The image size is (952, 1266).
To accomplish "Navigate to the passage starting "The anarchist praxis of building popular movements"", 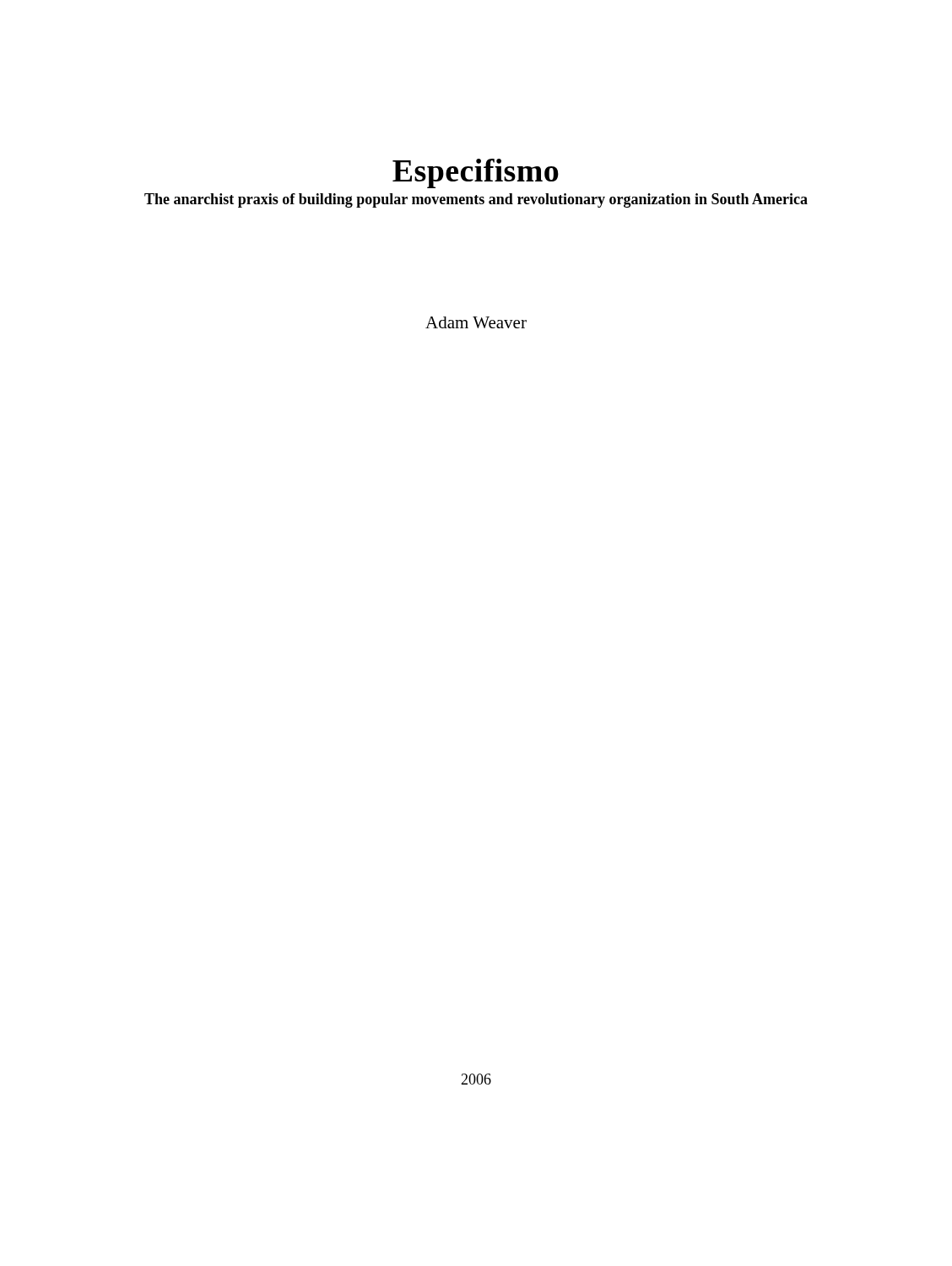I will (476, 199).
